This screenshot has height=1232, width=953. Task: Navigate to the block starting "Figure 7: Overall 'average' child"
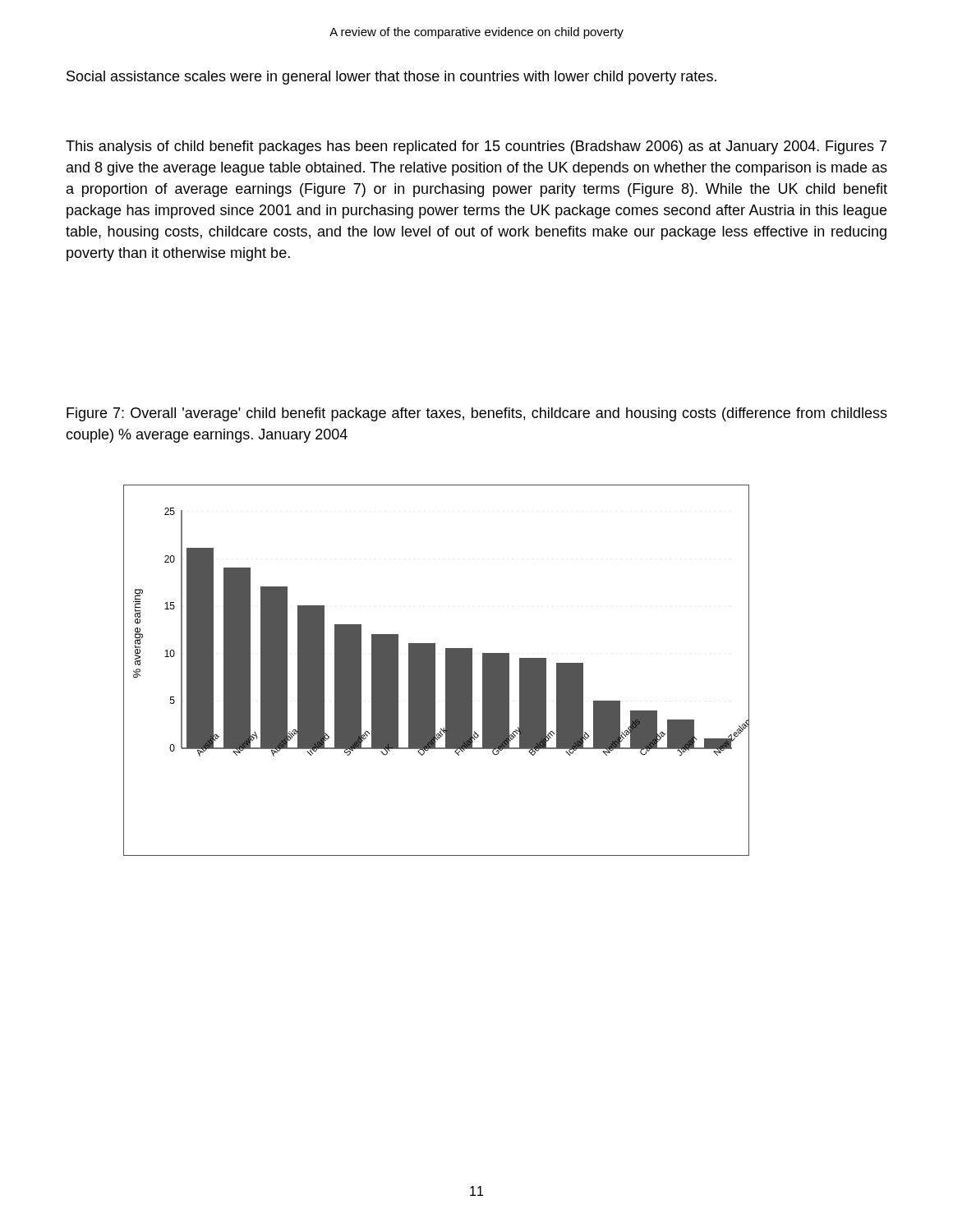point(476,424)
